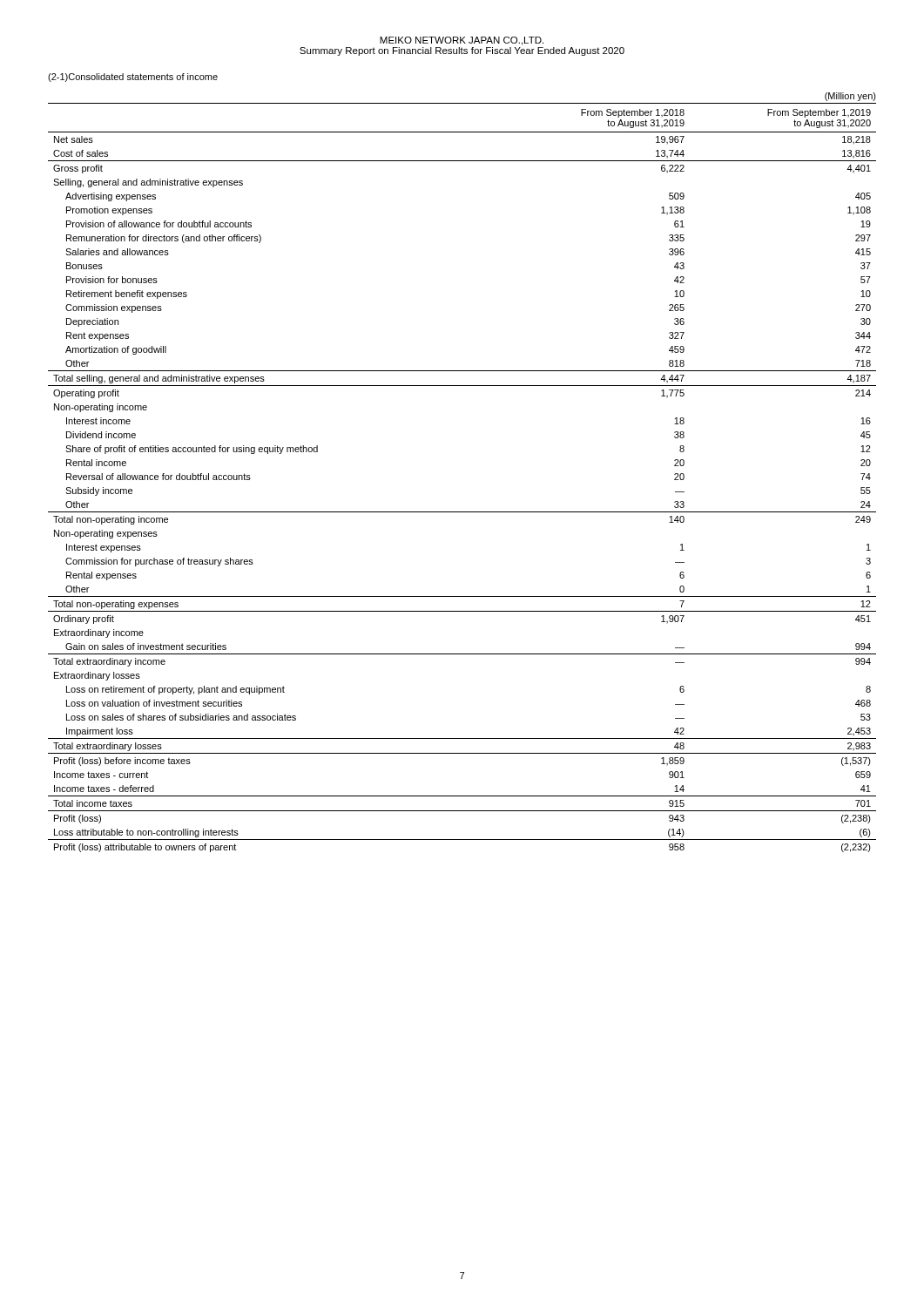924x1307 pixels.
Task: Locate the table with the text "Salaries and allowances"
Action: tap(462, 472)
